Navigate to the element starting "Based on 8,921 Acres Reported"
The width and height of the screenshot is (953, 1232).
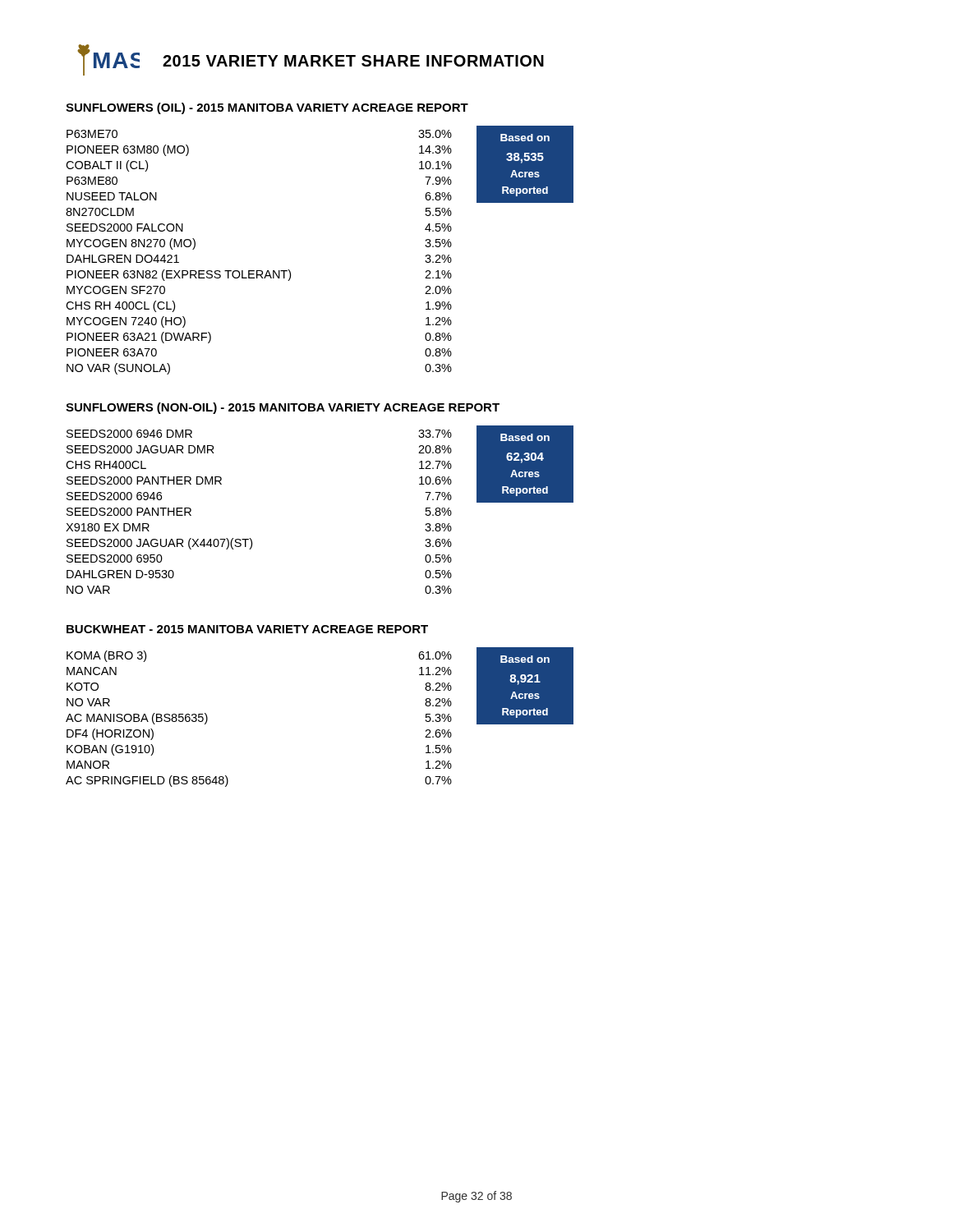click(525, 686)
